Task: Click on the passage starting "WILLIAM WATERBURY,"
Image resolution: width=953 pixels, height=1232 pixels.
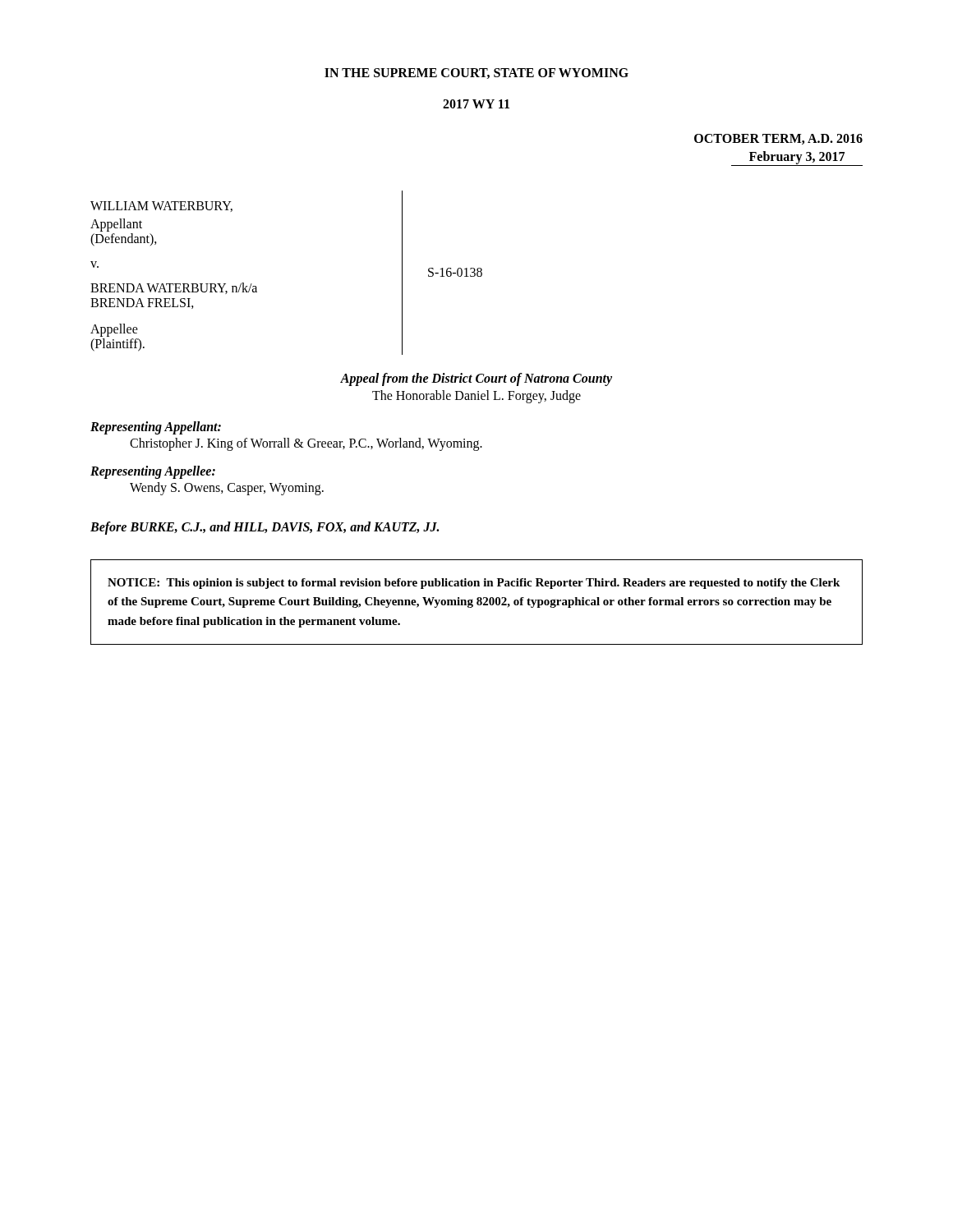Action: coord(162,206)
